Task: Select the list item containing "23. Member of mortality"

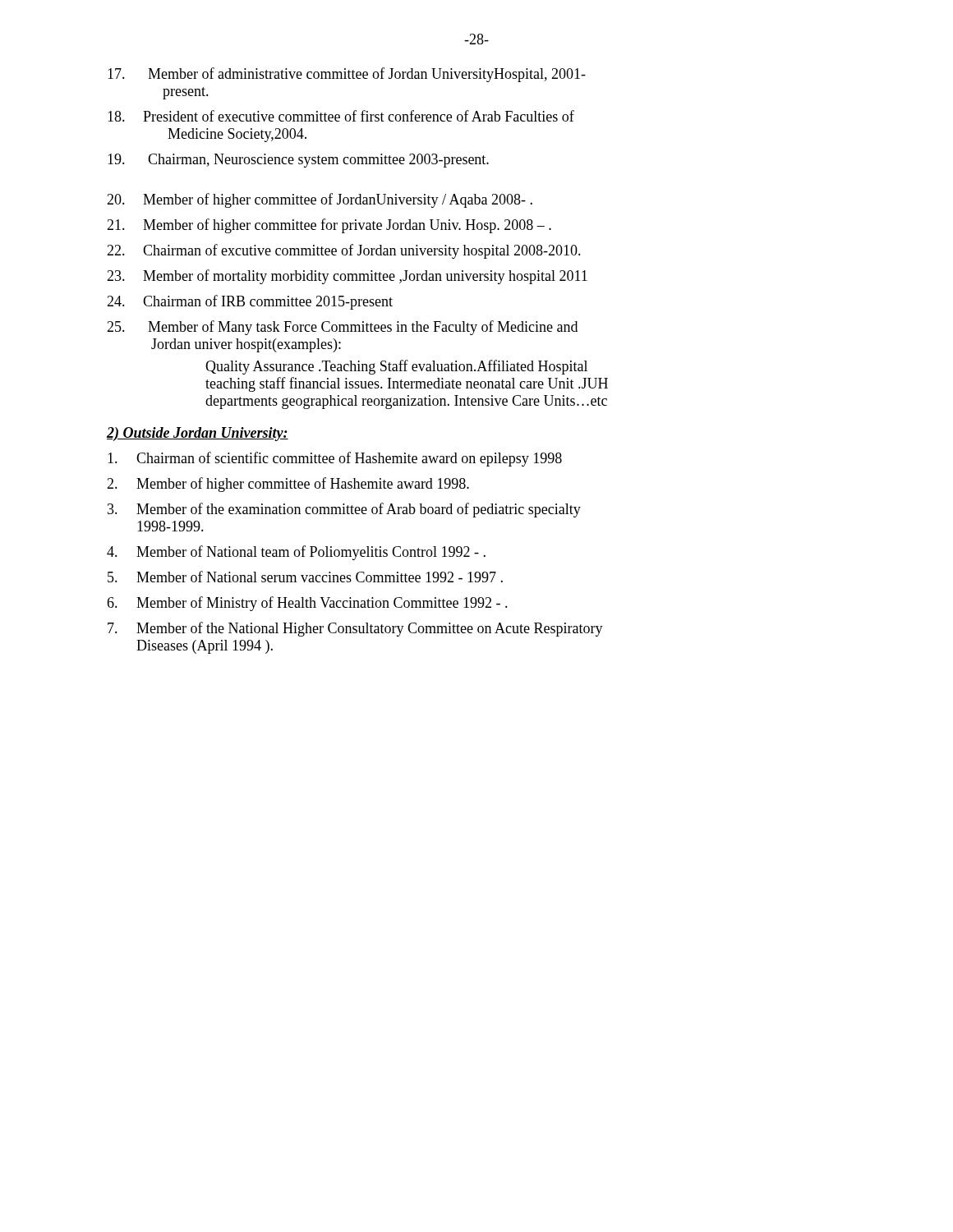Action: [x=497, y=276]
